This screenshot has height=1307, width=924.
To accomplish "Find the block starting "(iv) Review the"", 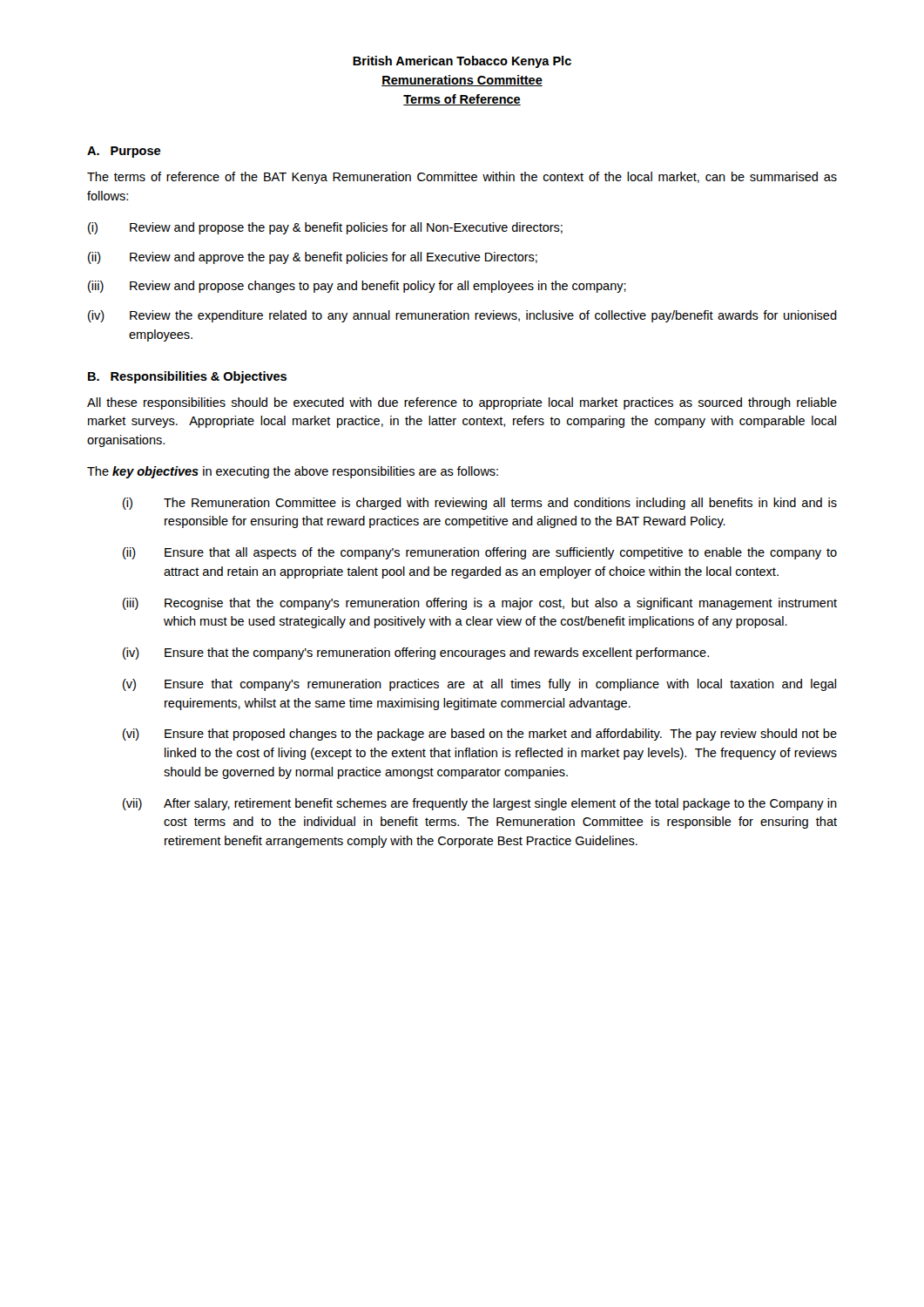I will coord(462,326).
